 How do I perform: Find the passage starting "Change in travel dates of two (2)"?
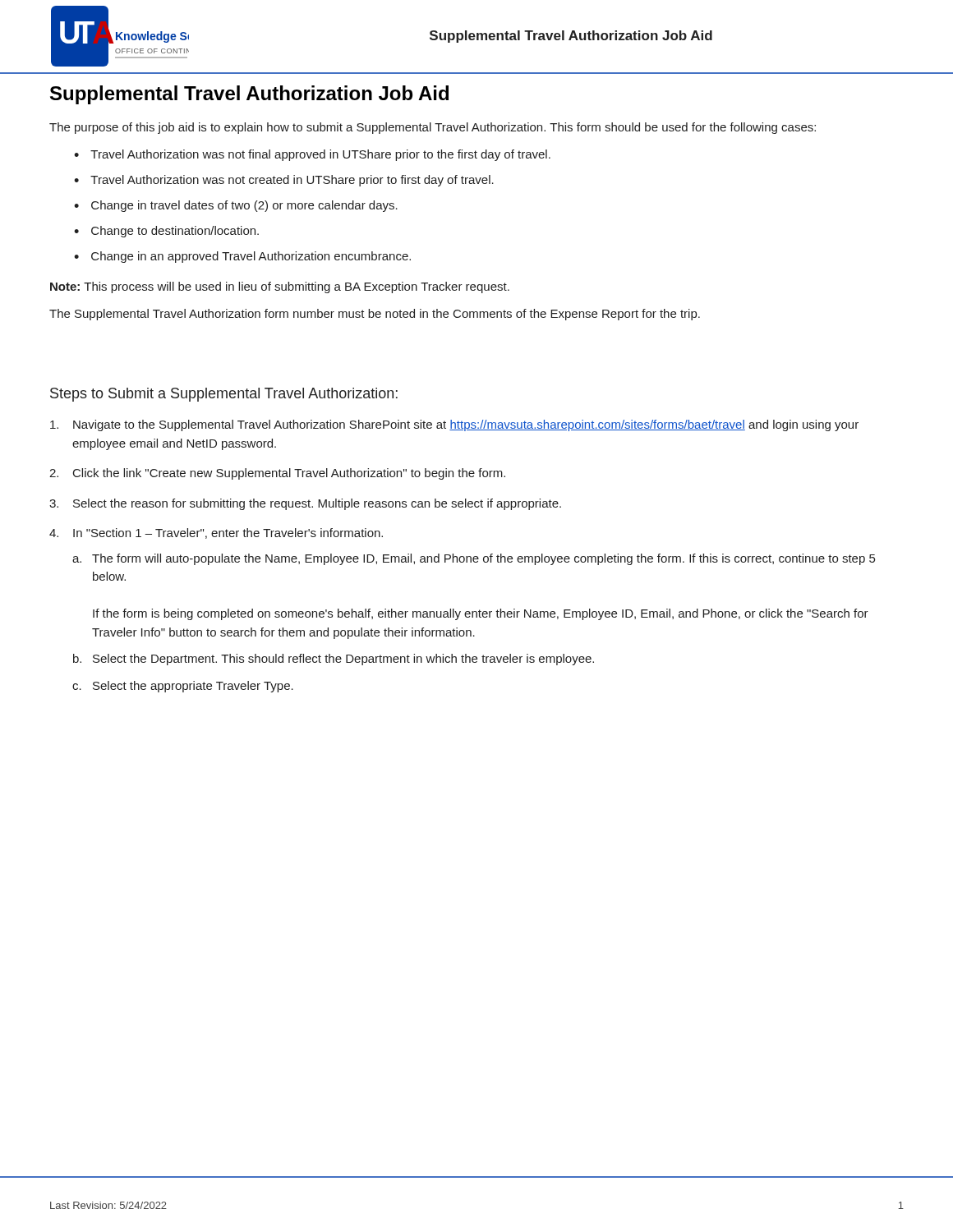coord(244,205)
